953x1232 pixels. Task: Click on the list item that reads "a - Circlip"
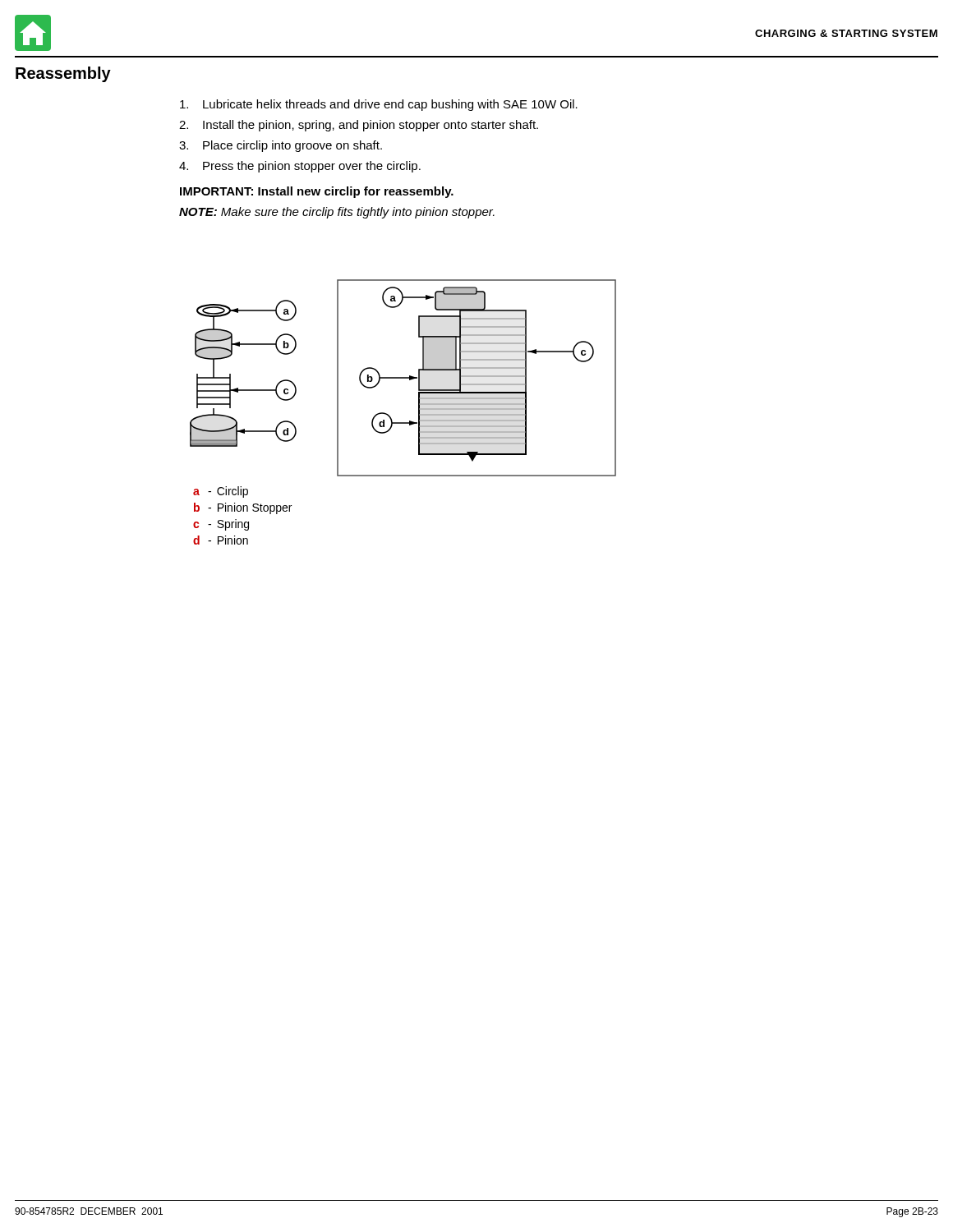pos(221,491)
